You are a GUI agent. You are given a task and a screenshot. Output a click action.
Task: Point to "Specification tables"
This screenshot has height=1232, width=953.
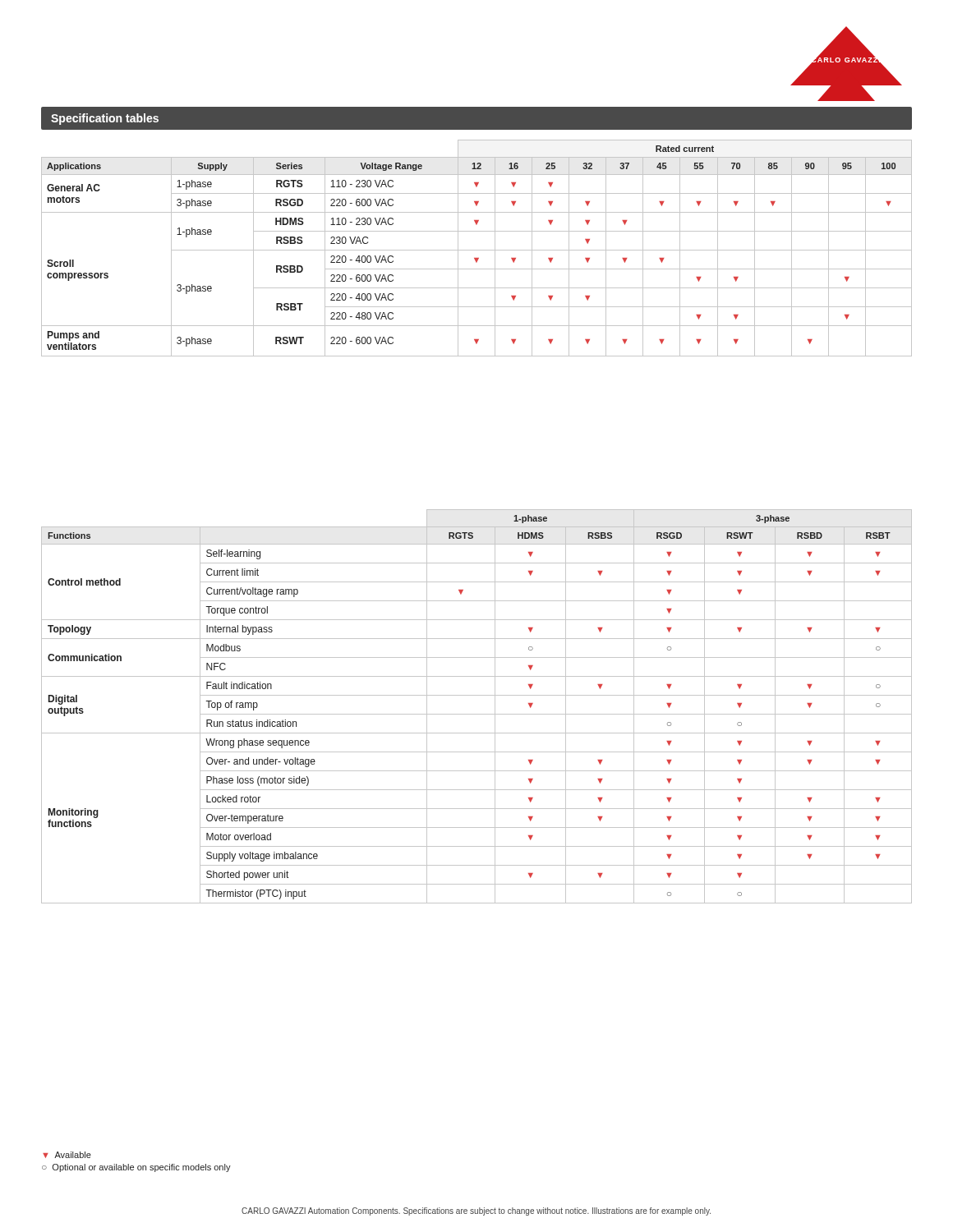click(105, 118)
